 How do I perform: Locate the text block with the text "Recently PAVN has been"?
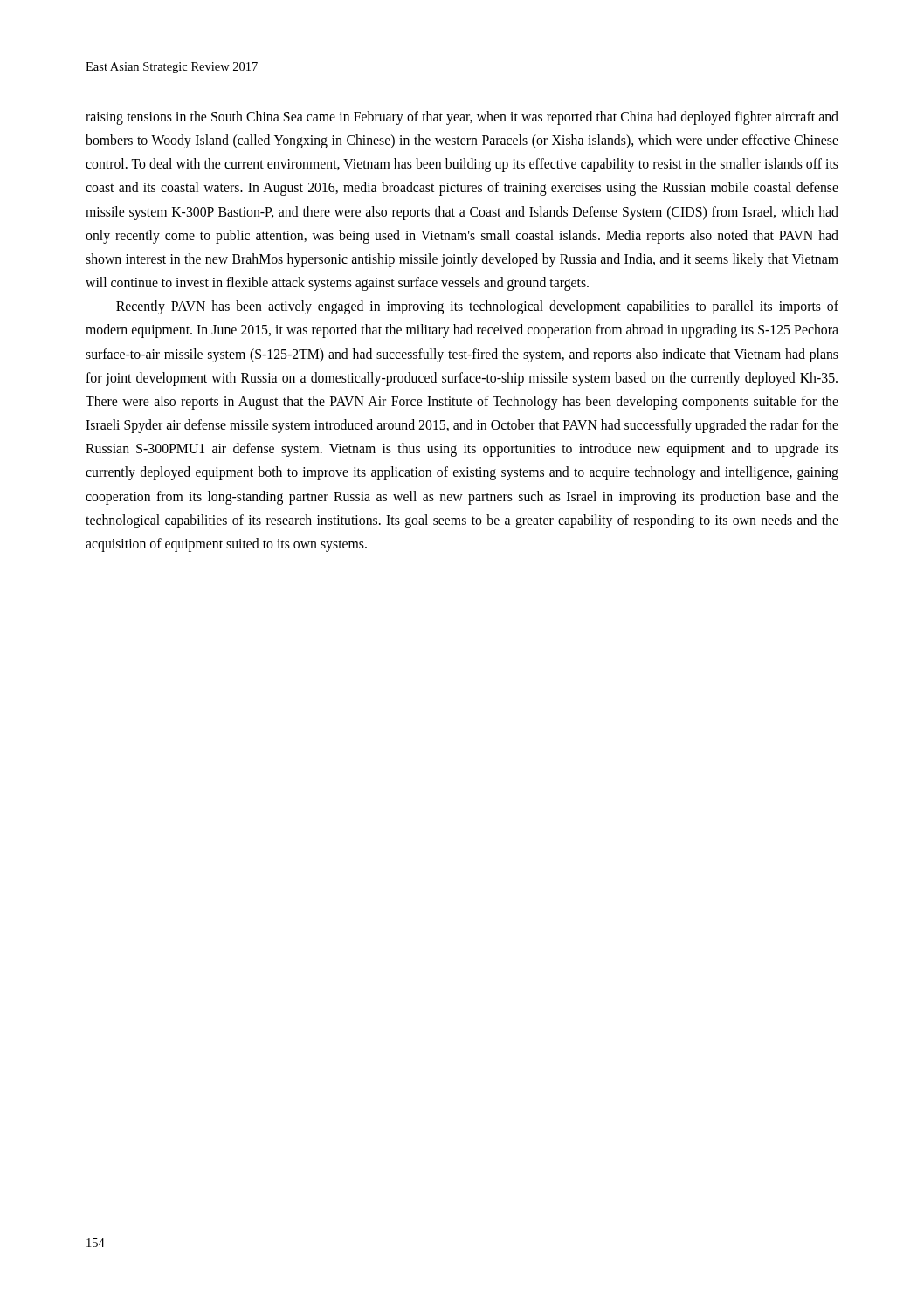click(x=462, y=425)
